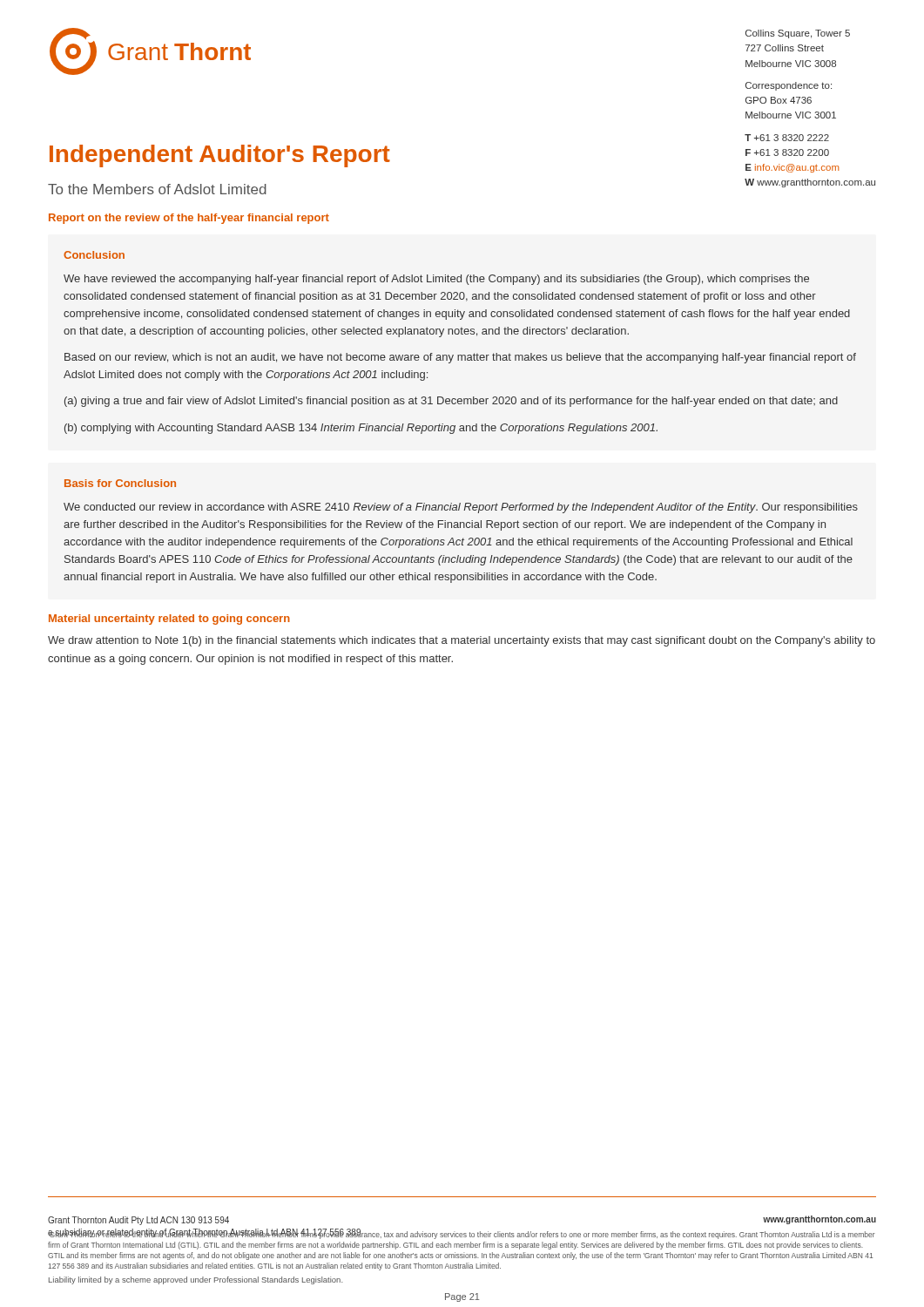
Task: Select the title
Action: click(219, 154)
